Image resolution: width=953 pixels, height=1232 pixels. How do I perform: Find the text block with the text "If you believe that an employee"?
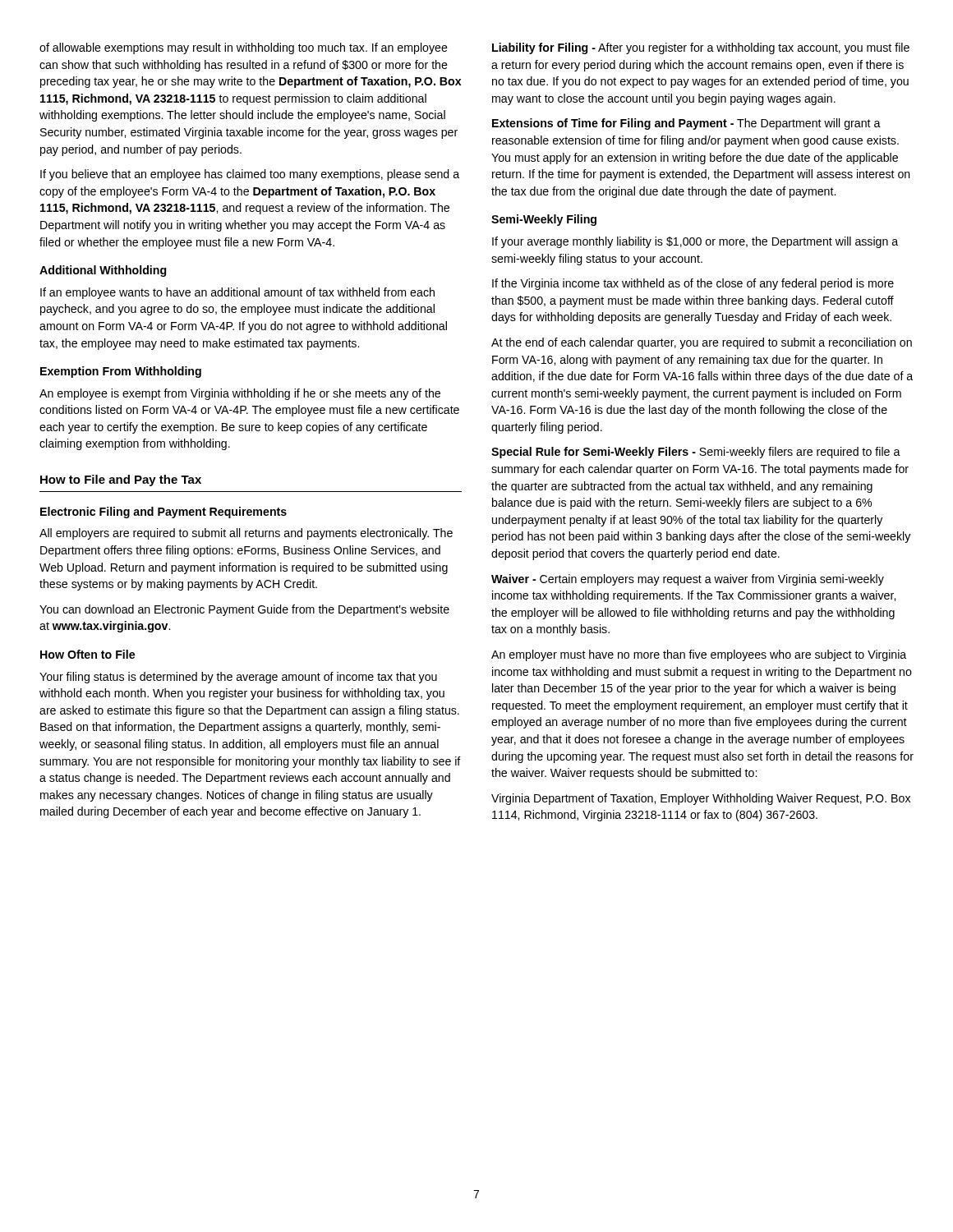pos(251,208)
